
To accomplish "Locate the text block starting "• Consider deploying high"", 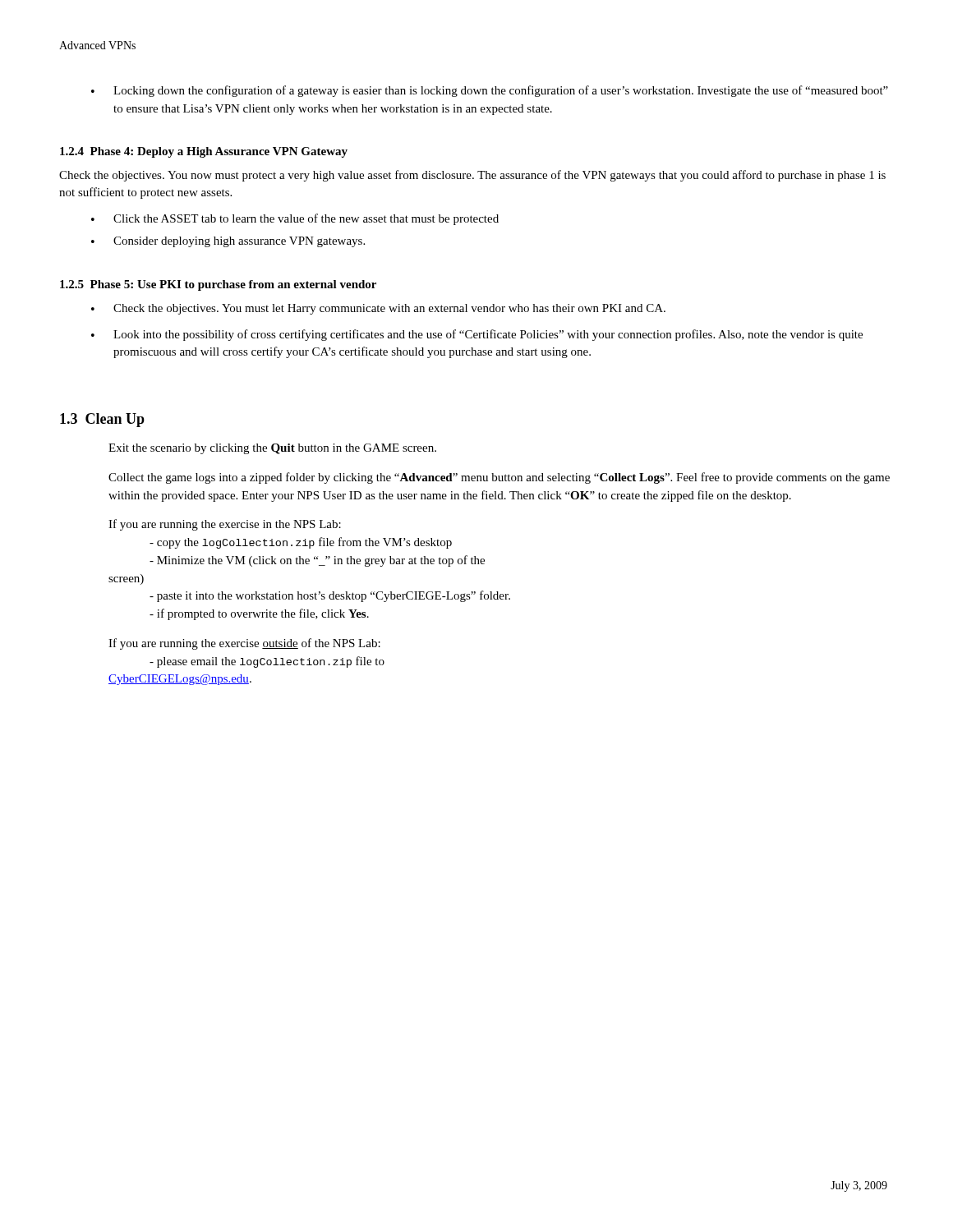I will point(228,242).
